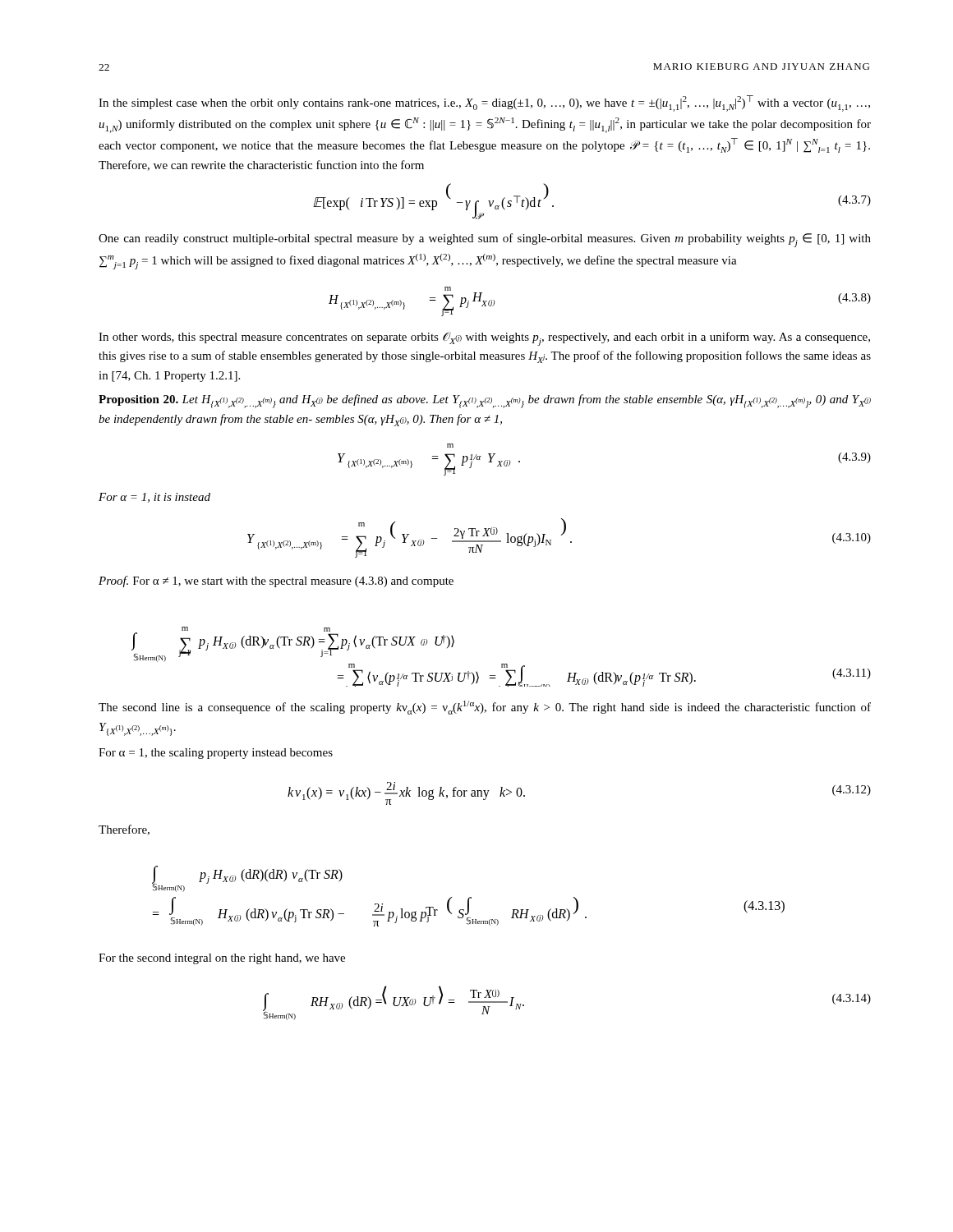Point to the region starting "H {X(1),X(2),...,X(m)} = j=1 m ∑ pj"
This screenshot has height=1232, width=953.
pos(448,289)
